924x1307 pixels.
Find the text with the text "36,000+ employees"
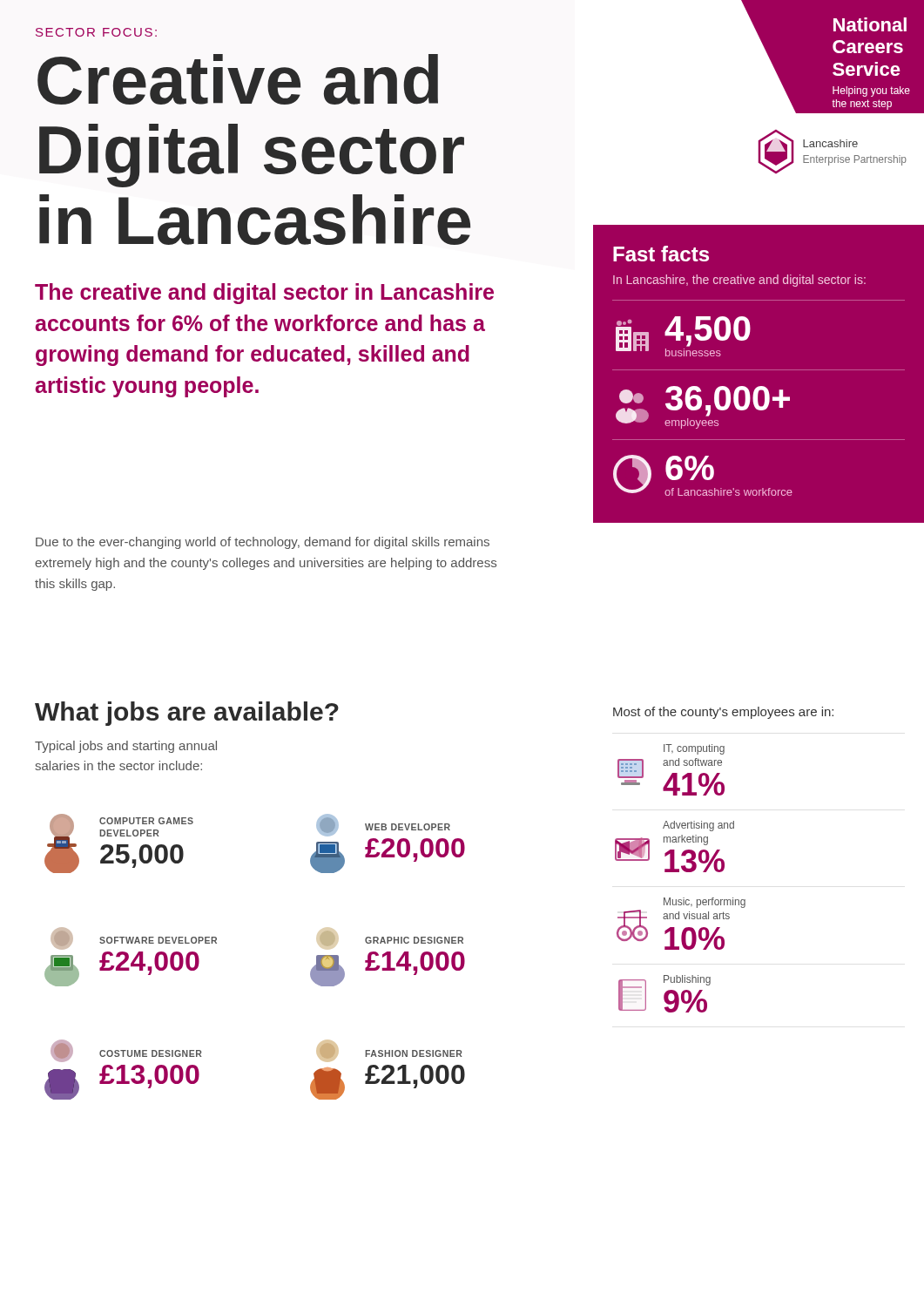pyautogui.click(x=728, y=404)
